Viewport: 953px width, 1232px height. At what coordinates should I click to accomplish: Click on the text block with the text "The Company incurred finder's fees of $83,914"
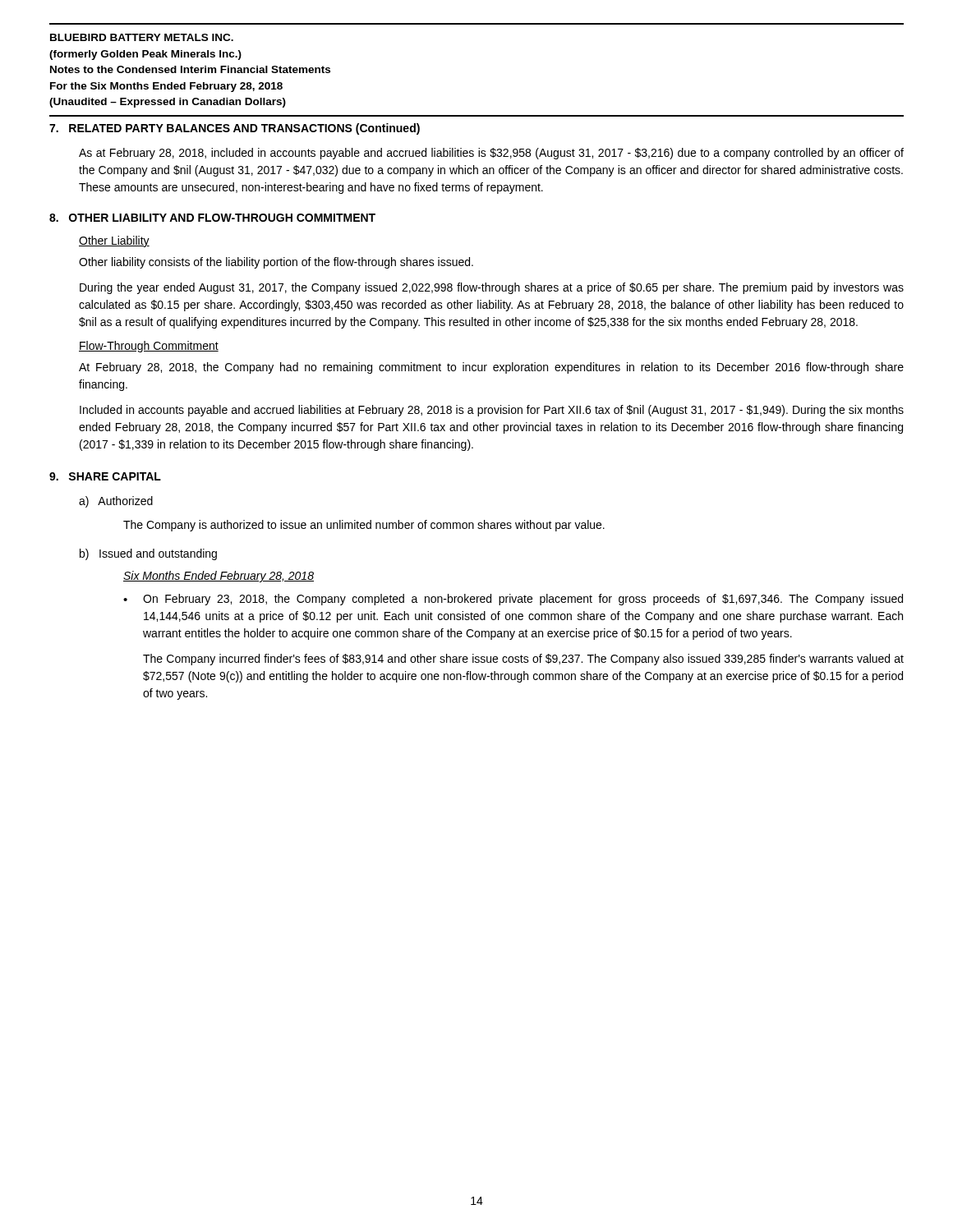coord(523,676)
